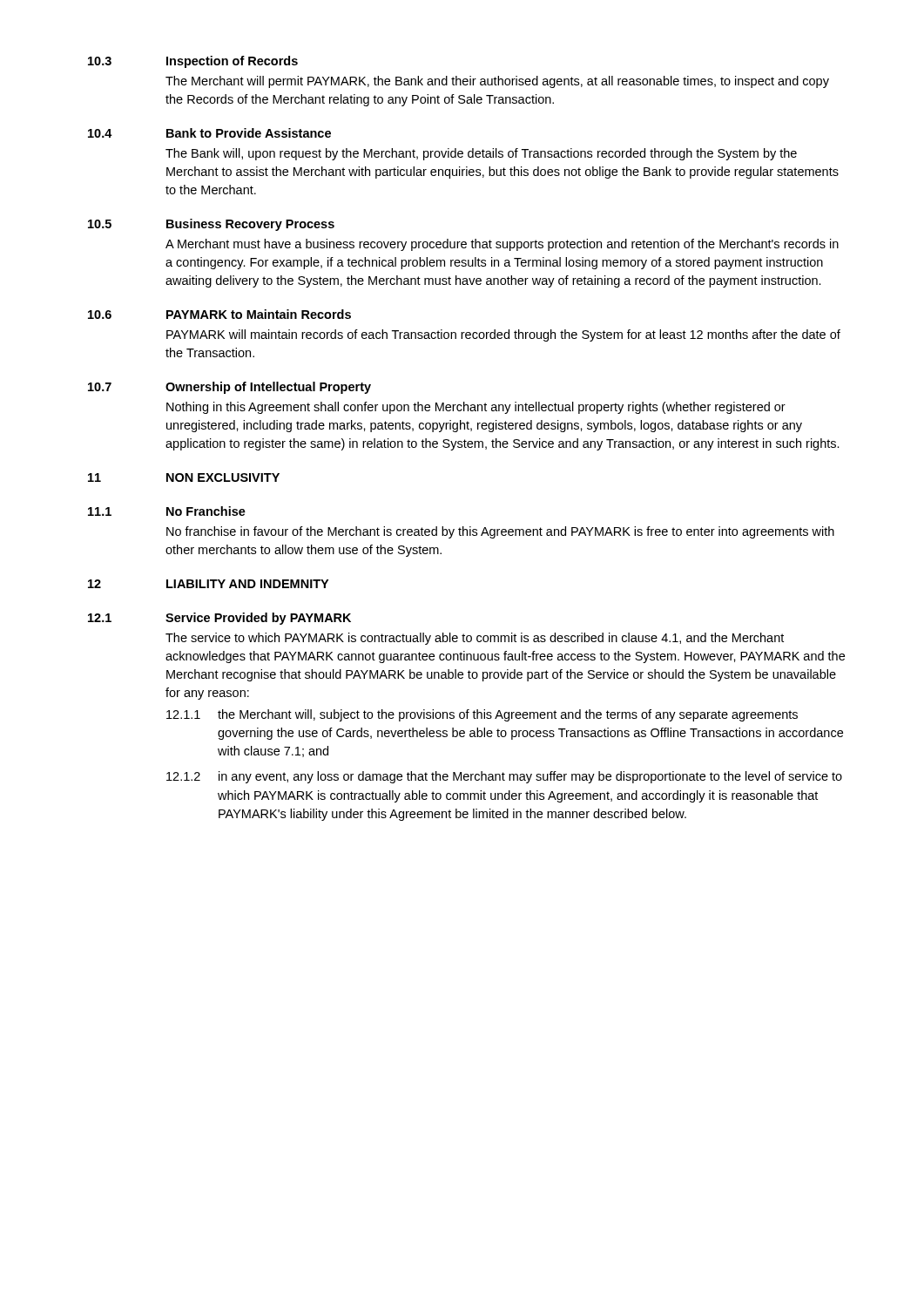
Task: Find the passage starting "The service to"
Action: [505, 666]
